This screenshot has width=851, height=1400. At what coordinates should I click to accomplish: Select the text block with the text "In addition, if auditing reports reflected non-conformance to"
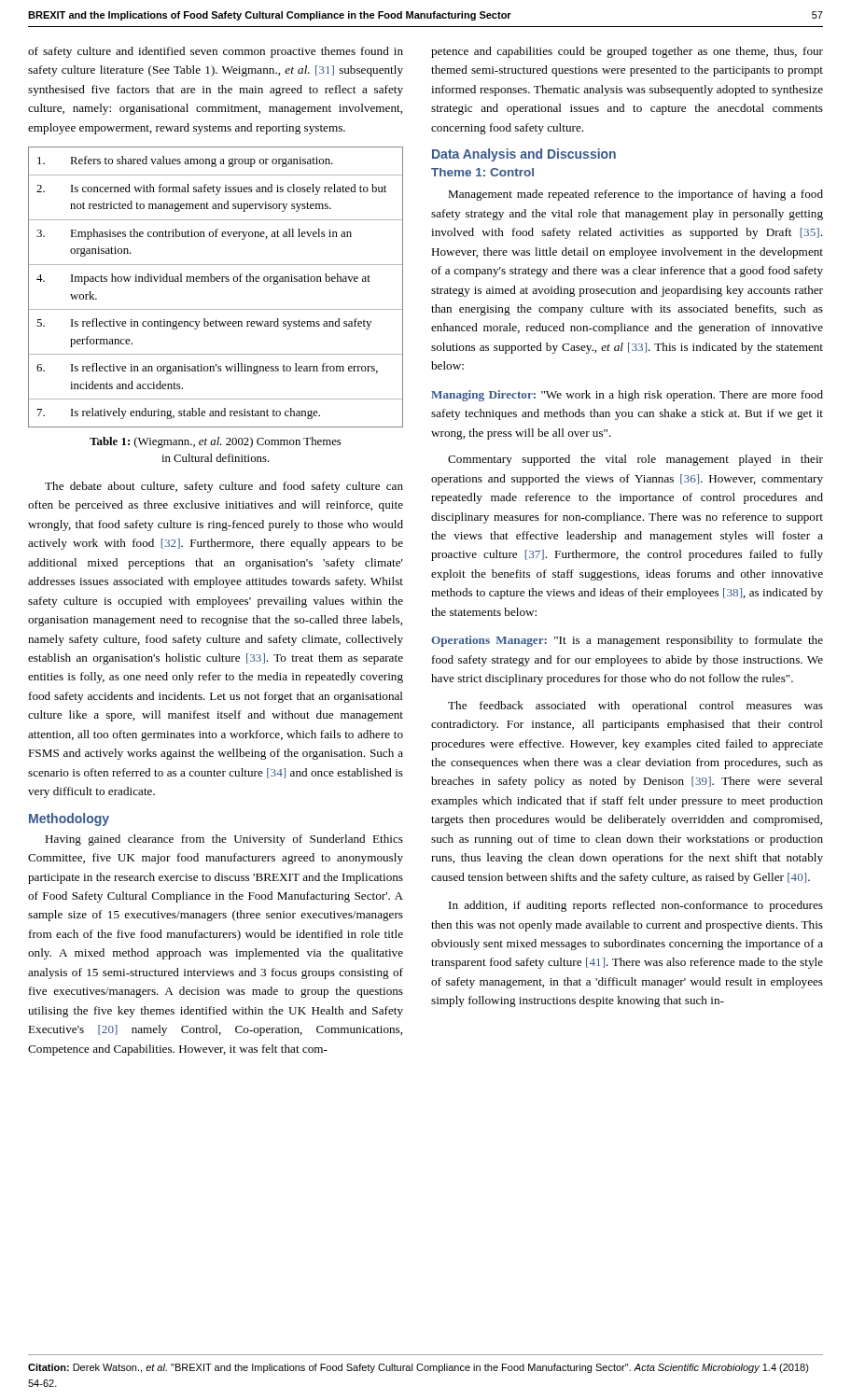tap(627, 953)
